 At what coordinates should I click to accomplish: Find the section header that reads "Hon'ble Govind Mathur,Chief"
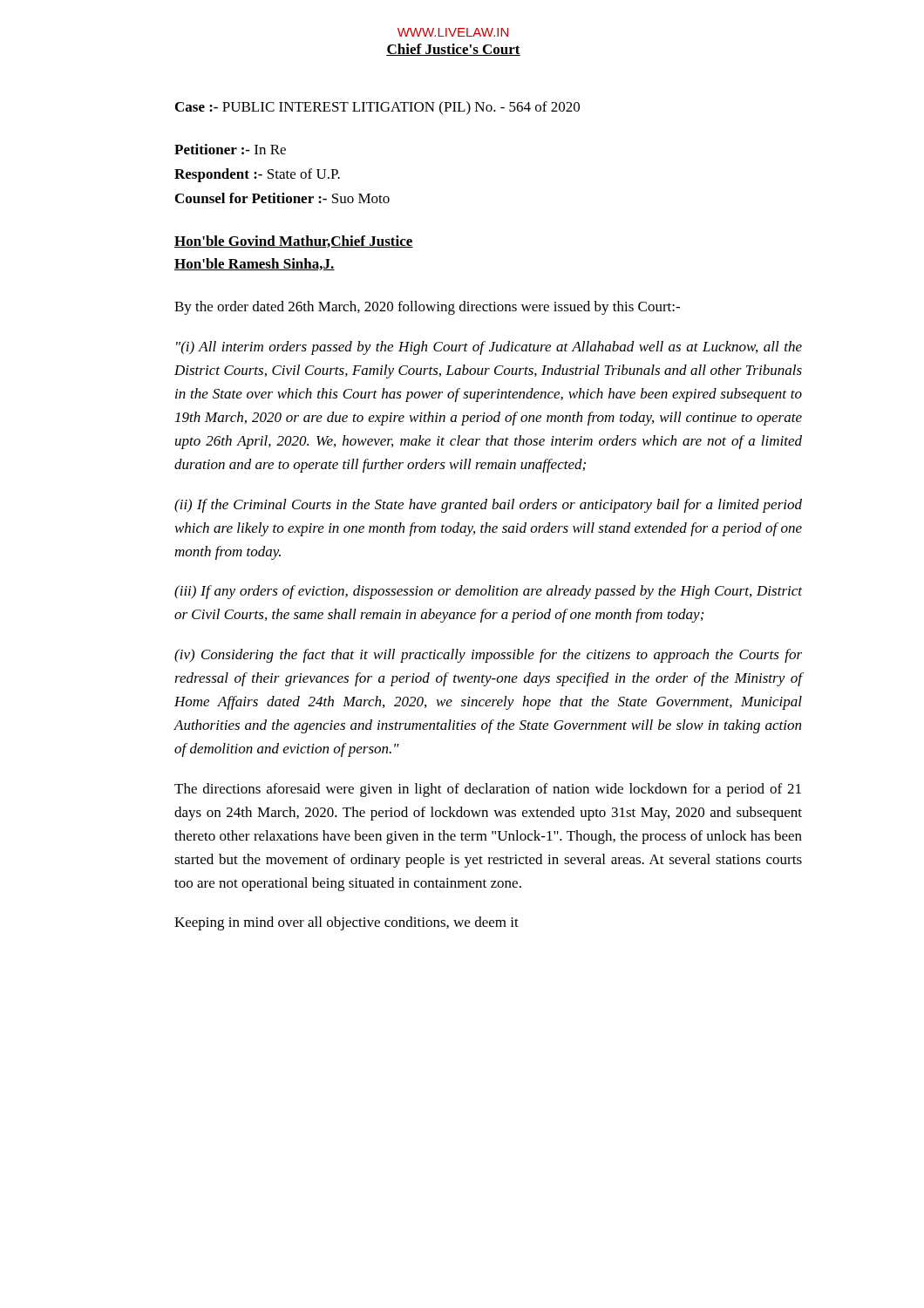pyautogui.click(x=293, y=252)
